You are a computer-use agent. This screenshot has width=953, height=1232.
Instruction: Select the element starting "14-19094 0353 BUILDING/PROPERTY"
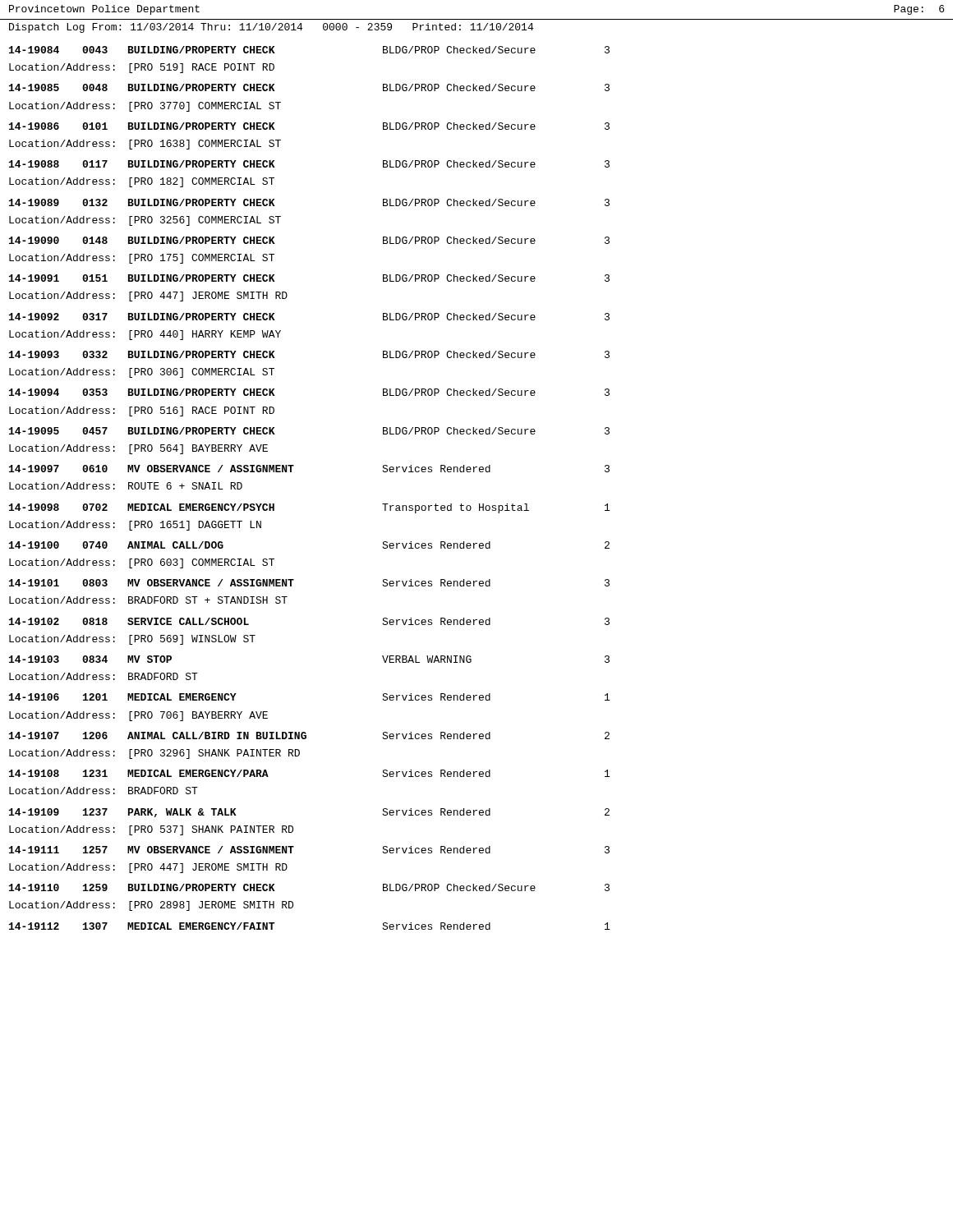click(476, 403)
